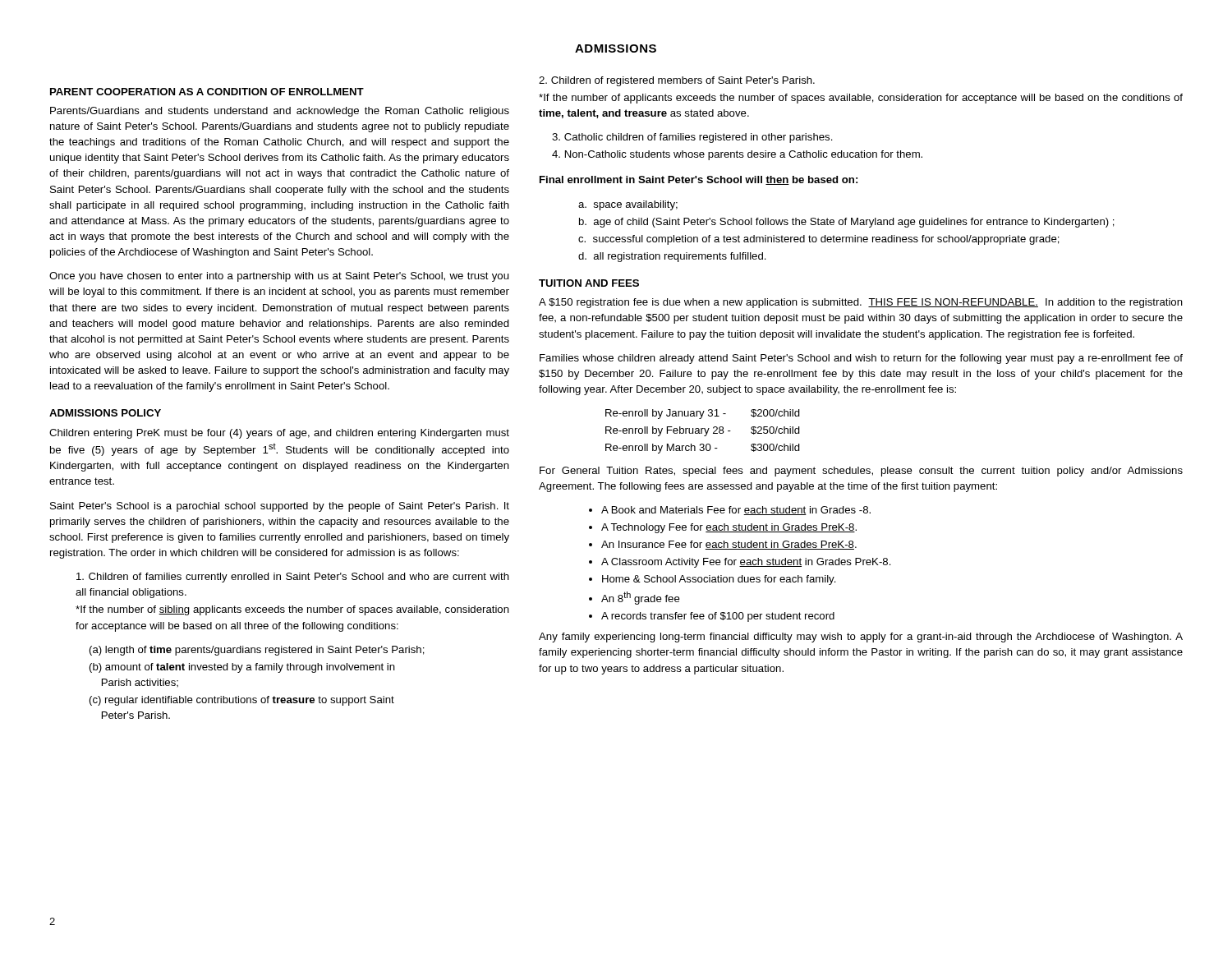This screenshot has height=953, width=1232.
Task: Where is the passage that starts "A Technology Fee for each student in Grades"?
Action: 729,527
